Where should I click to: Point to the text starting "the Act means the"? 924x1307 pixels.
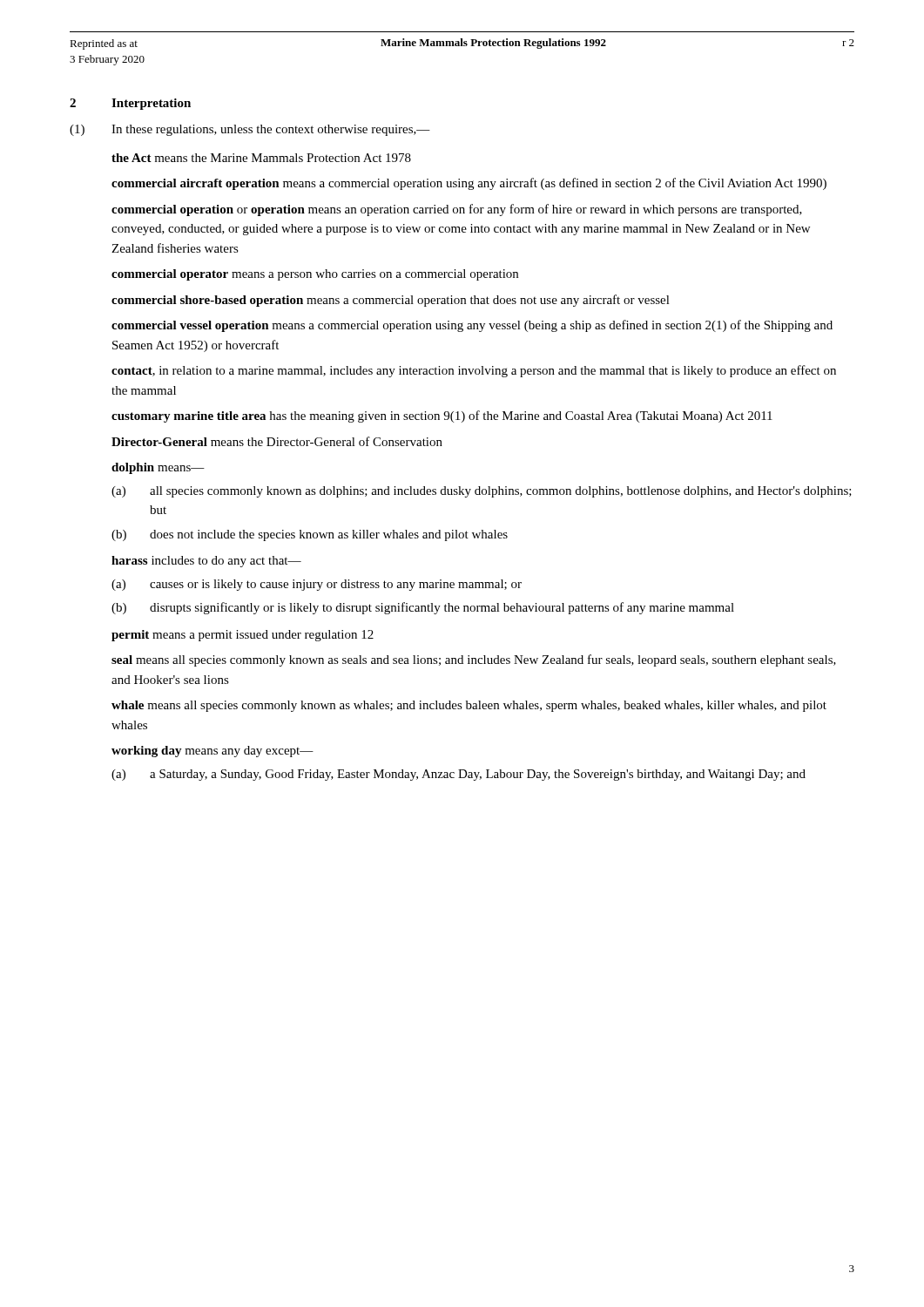pos(261,157)
